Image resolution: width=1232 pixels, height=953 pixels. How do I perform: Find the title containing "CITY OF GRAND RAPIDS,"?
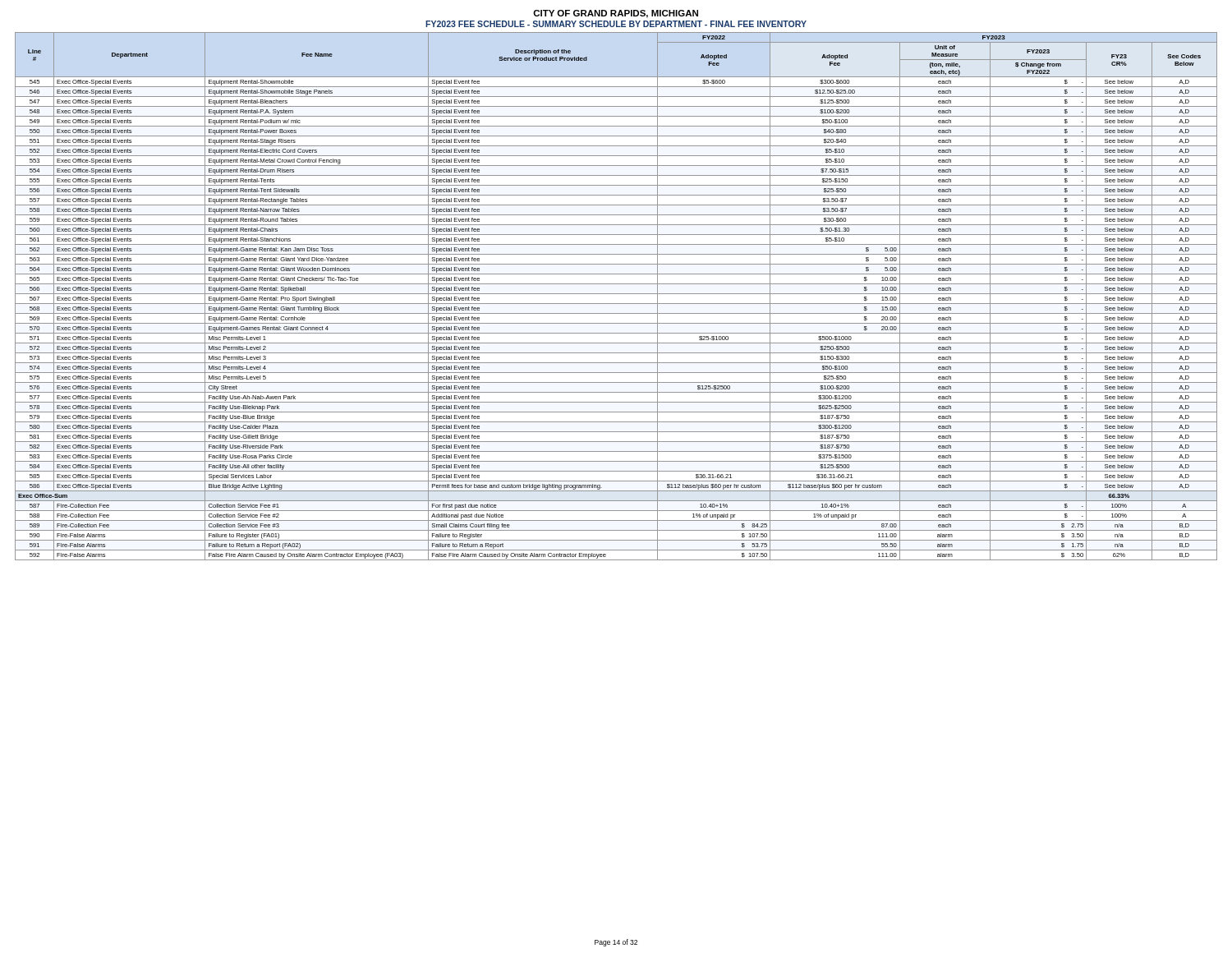pyautogui.click(x=616, y=13)
